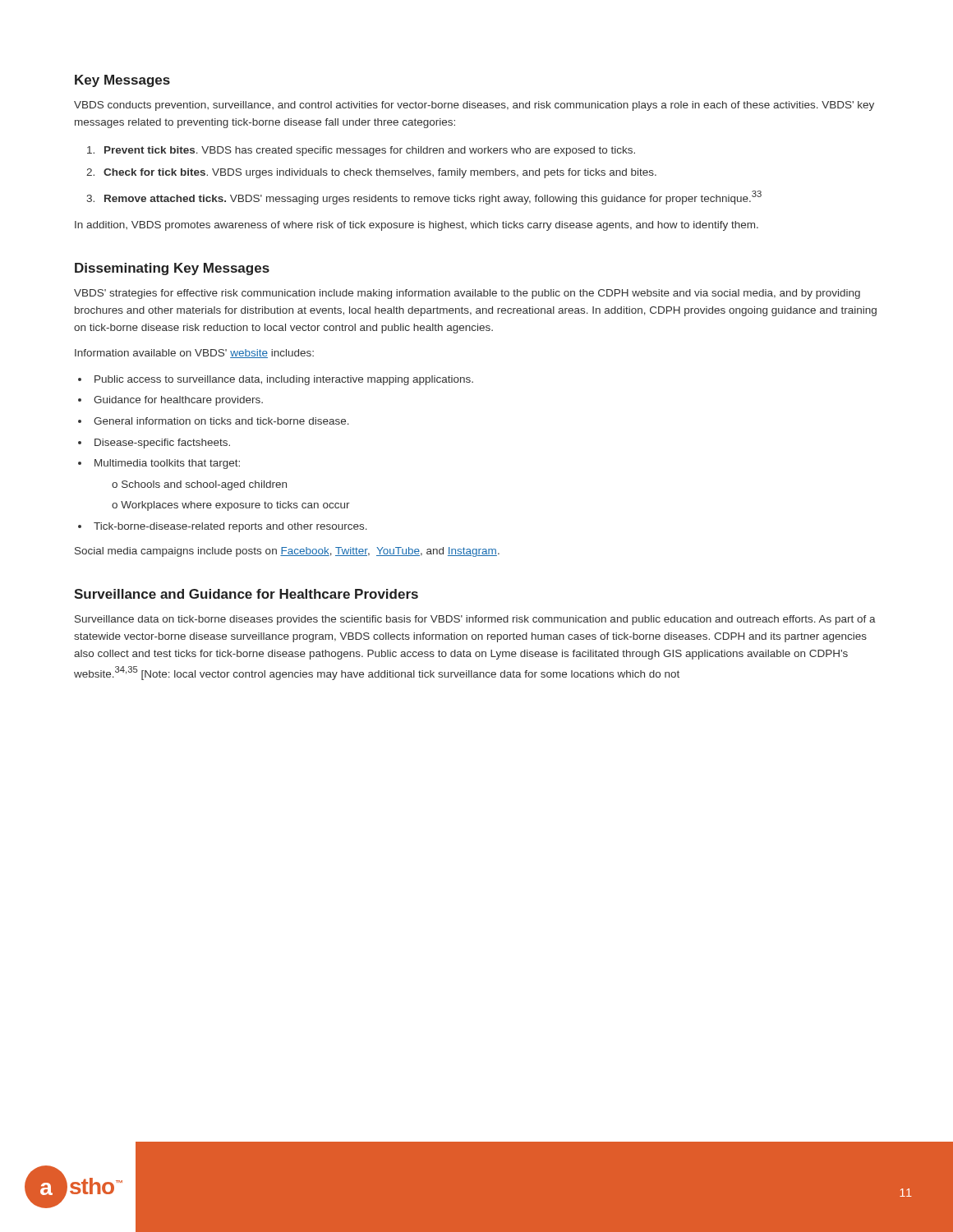Locate the section header that says "Surveillance and Guidance for Healthcare Providers"

pyautogui.click(x=246, y=595)
